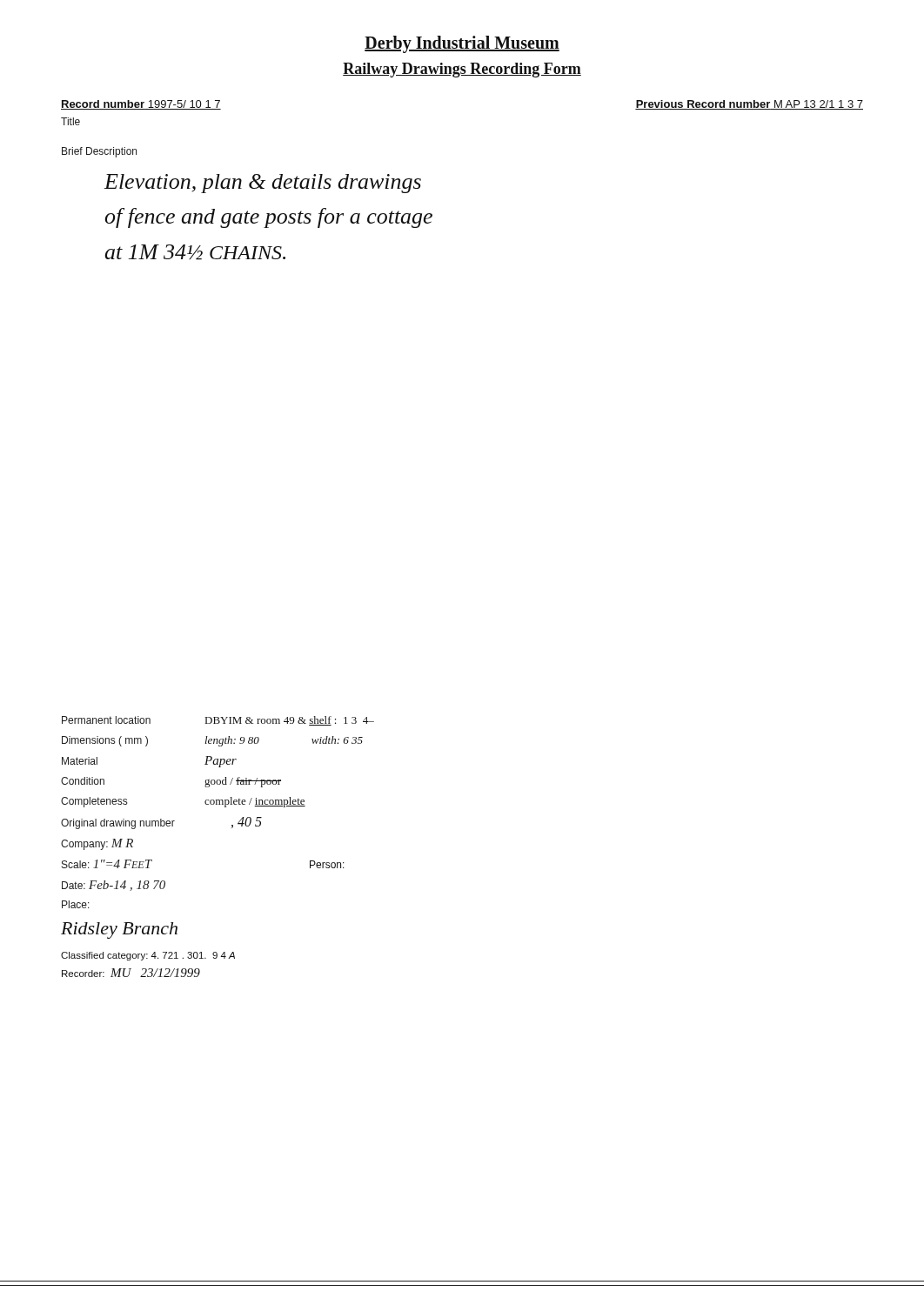The height and width of the screenshot is (1305, 924).
Task: Navigate to the passage starting "Scale: 1″=4 FEET Person:"
Action: click(116, 863)
